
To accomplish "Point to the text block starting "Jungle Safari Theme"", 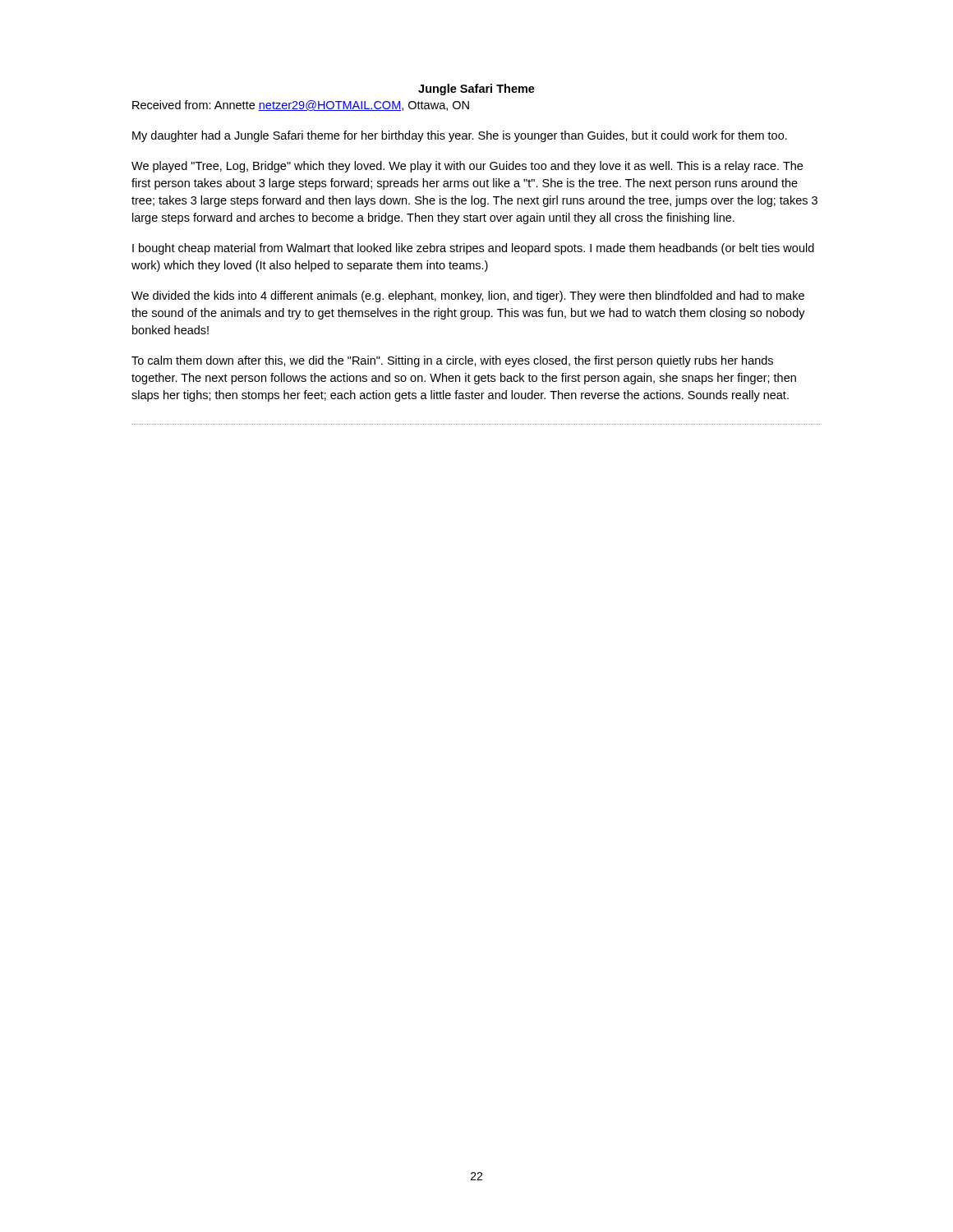I will (476, 89).
